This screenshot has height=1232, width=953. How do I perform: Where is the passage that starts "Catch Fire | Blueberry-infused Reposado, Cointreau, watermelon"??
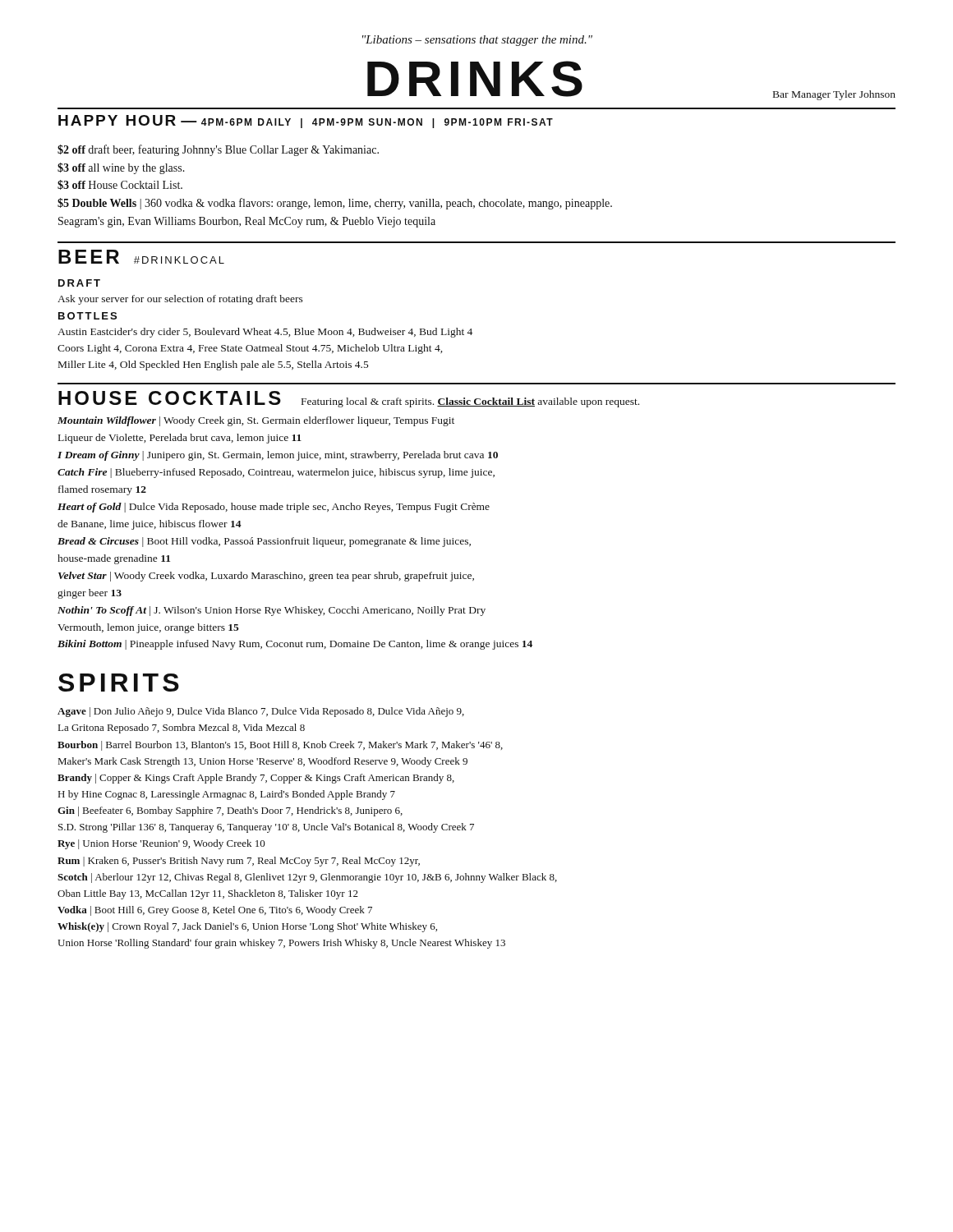pyautogui.click(x=276, y=481)
